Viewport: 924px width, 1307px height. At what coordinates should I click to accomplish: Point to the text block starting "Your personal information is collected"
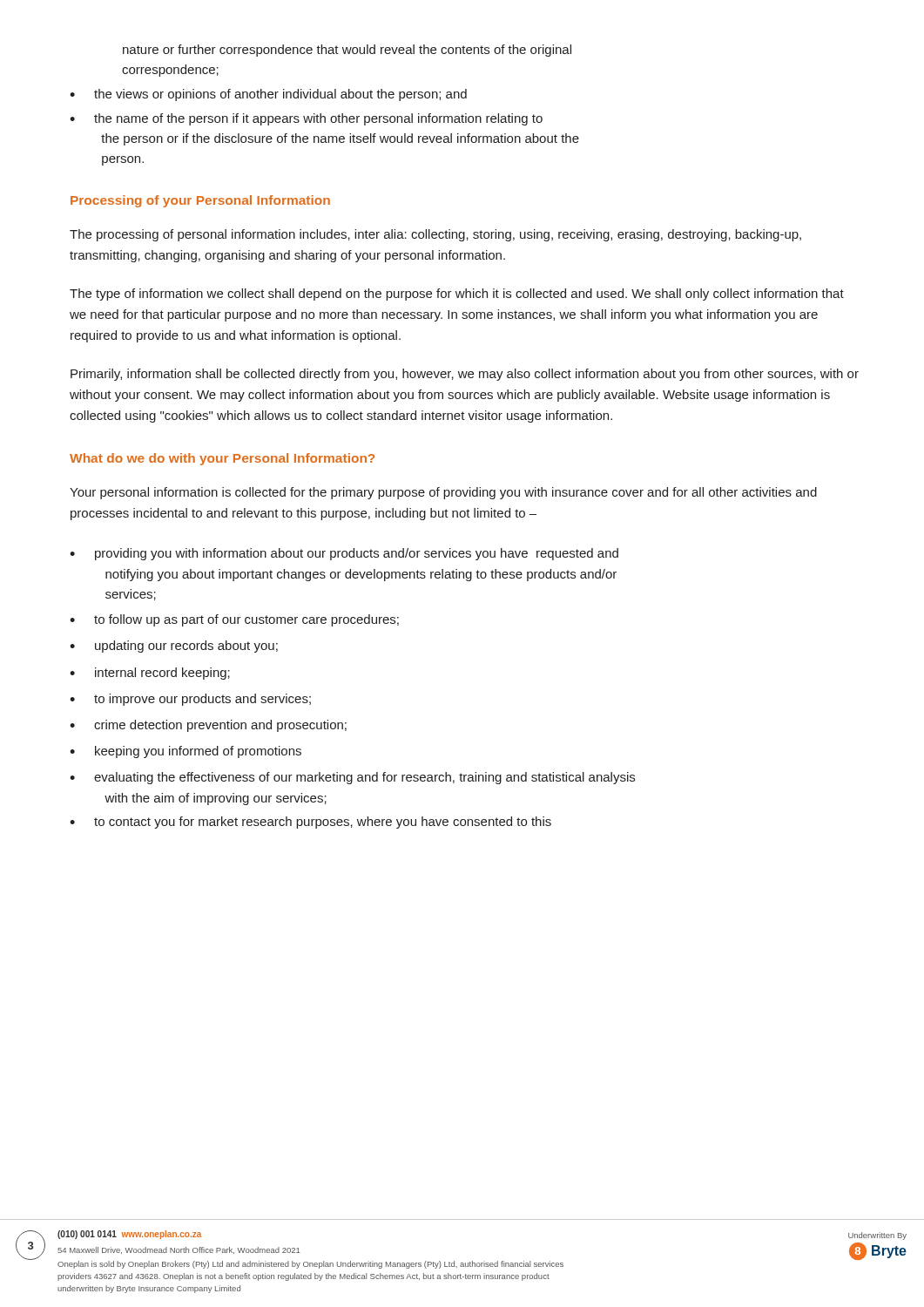coord(443,503)
